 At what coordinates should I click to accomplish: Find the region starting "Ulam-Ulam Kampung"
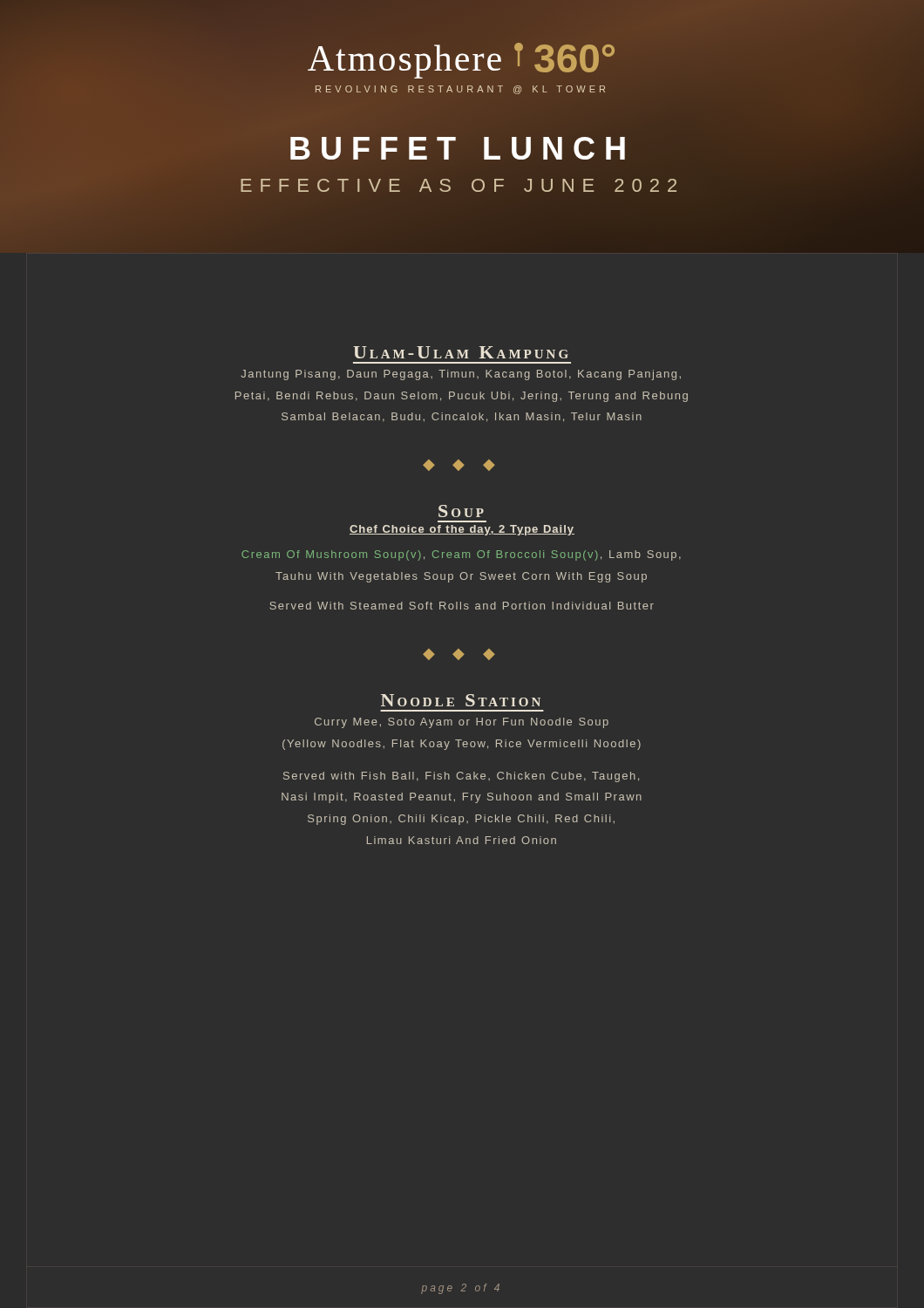462,352
